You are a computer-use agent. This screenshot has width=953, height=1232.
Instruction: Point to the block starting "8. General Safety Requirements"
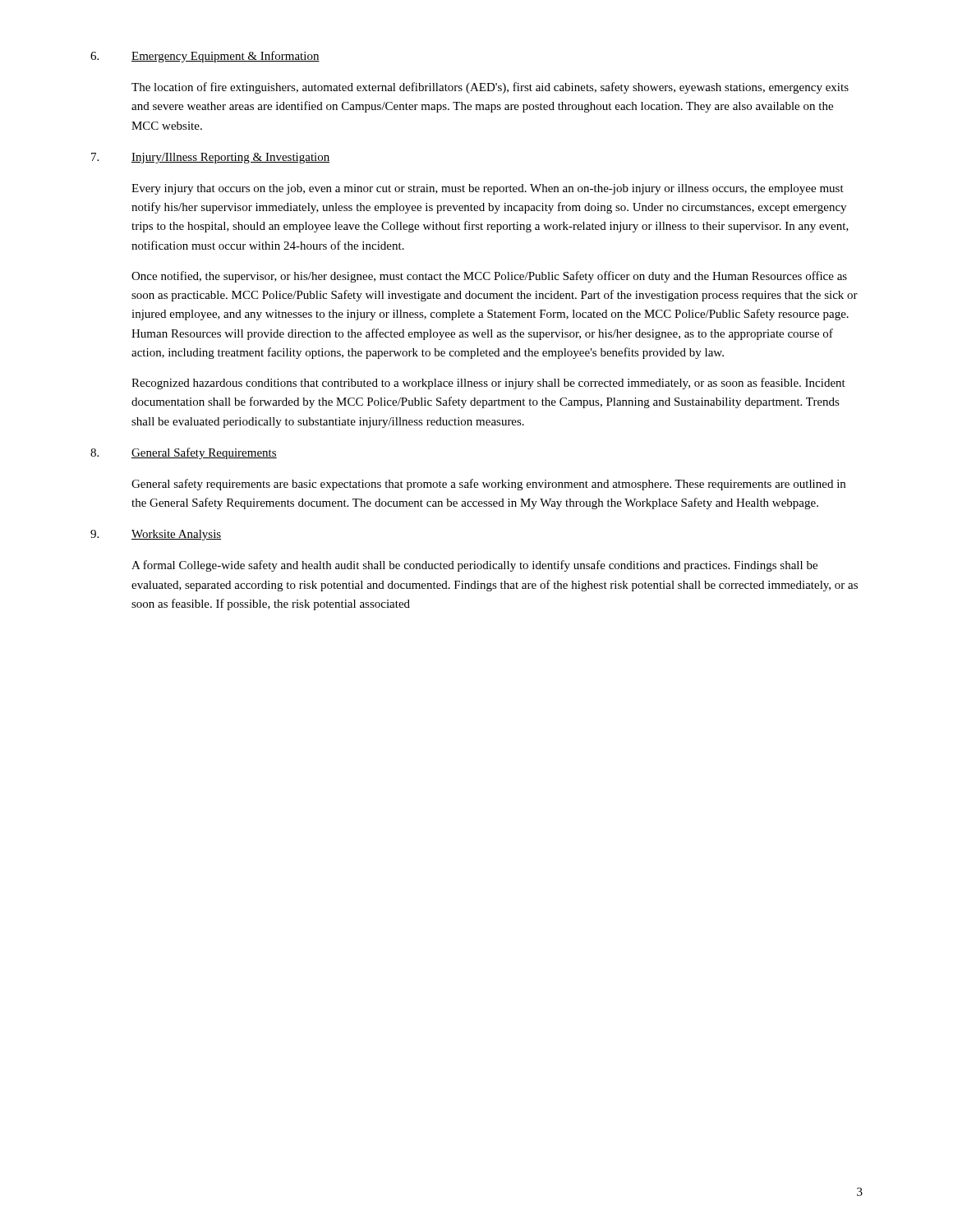click(183, 453)
